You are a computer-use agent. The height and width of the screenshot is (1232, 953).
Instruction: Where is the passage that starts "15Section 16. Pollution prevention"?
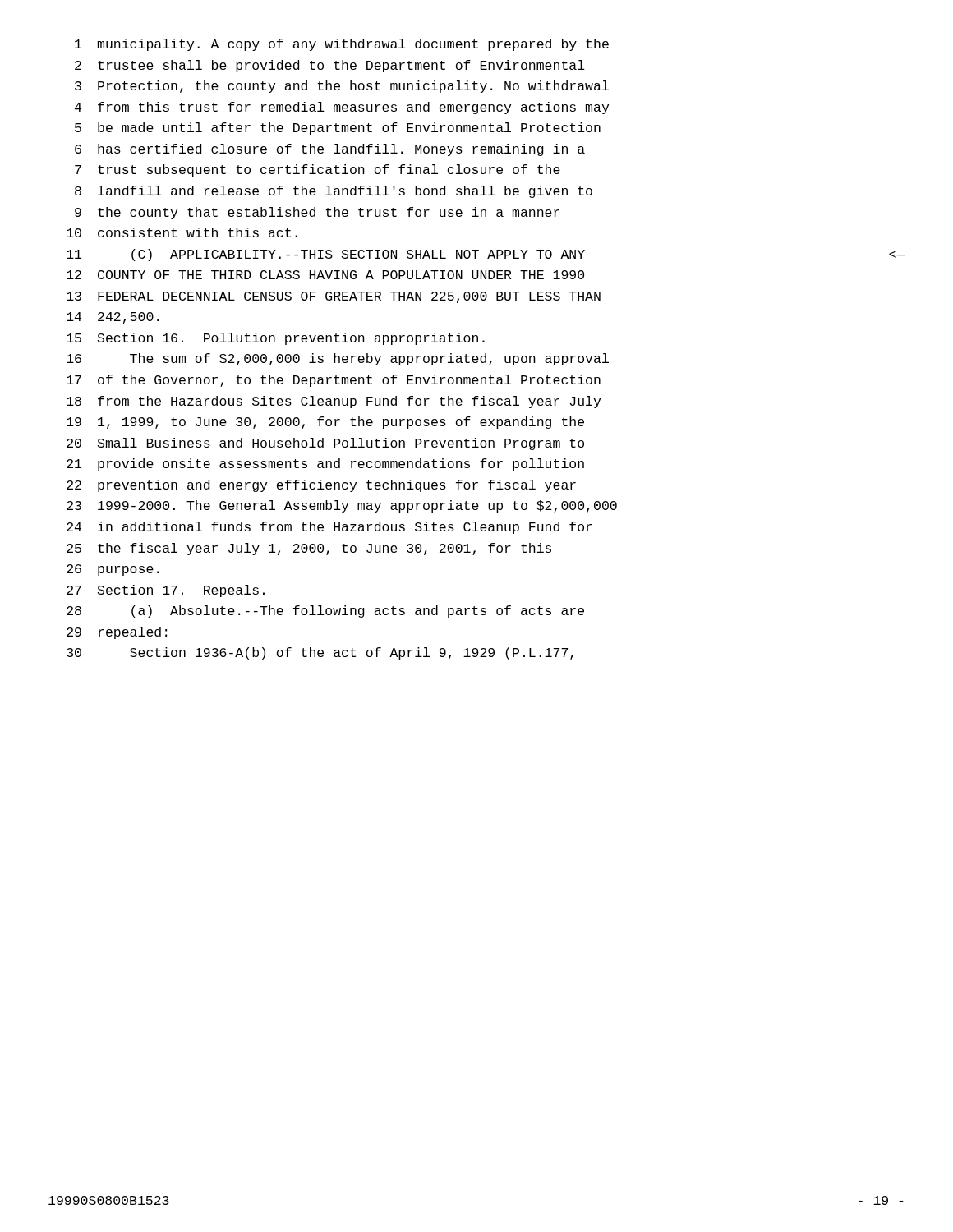coord(476,339)
